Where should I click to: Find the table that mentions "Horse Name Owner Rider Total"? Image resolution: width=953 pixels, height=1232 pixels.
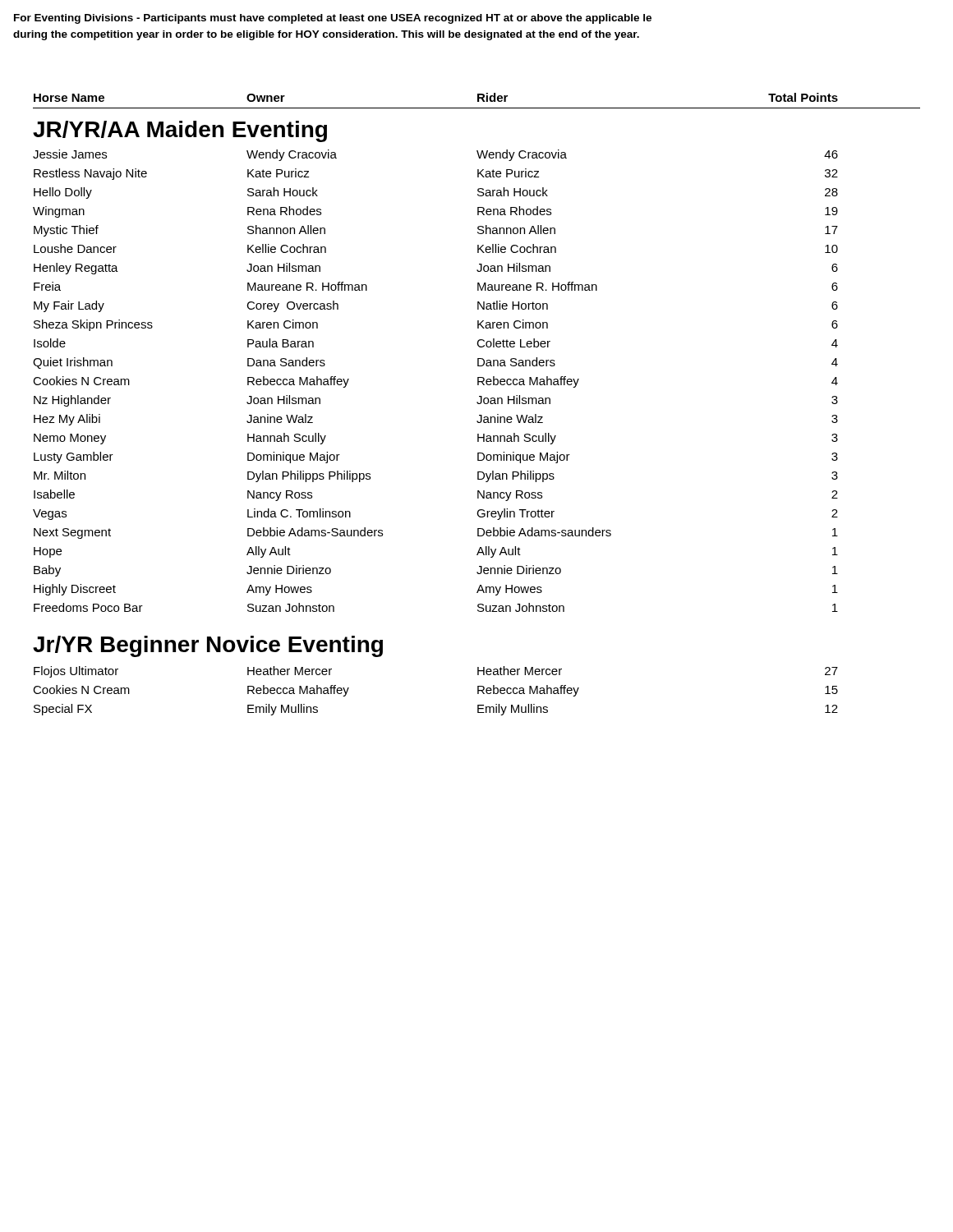pyautogui.click(x=476, y=404)
